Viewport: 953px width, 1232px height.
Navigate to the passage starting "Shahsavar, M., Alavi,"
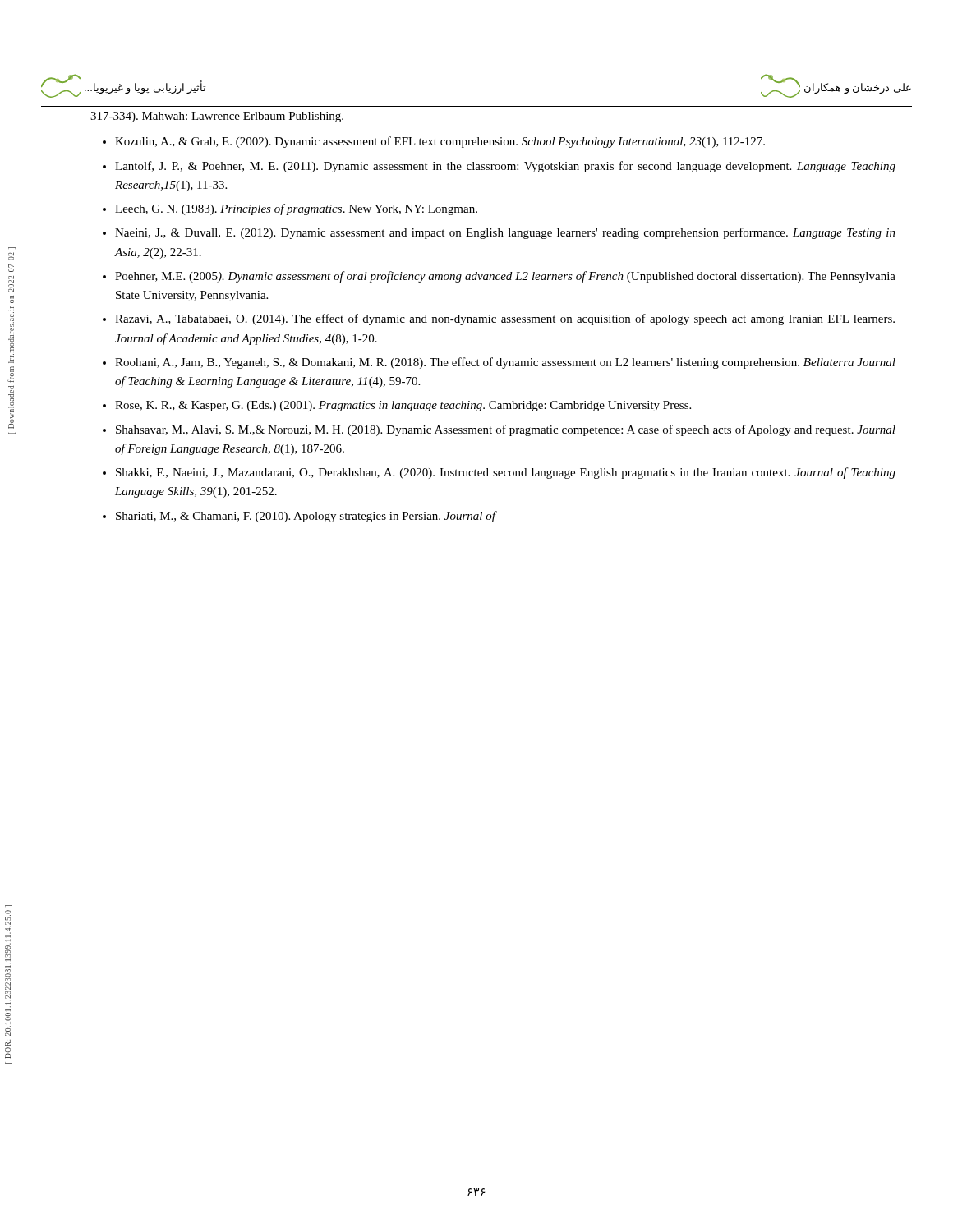tap(505, 439)
